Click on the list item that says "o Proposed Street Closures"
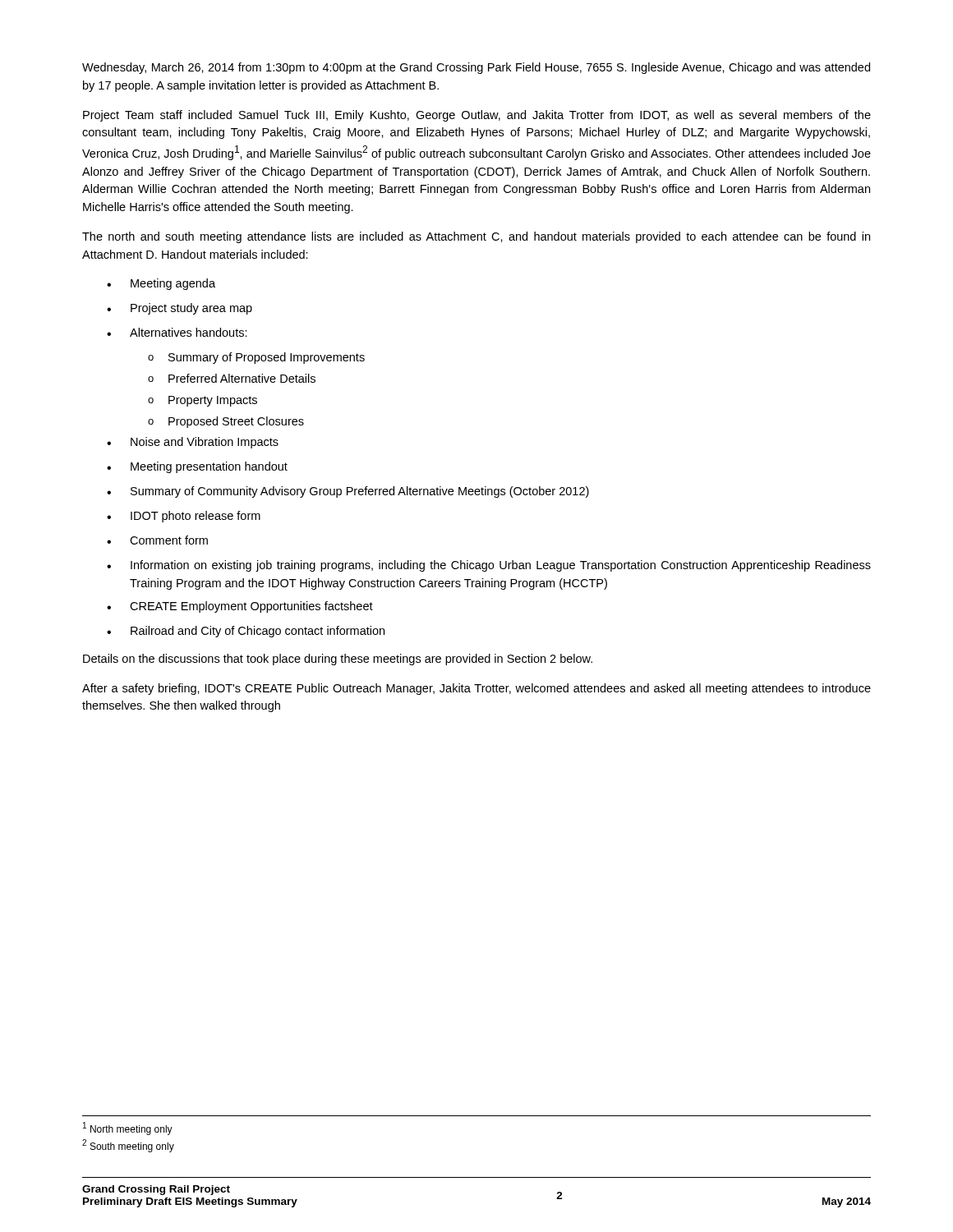Image resolution: width=953 pixels, height=1232 pixels. [x=226, y=422]
